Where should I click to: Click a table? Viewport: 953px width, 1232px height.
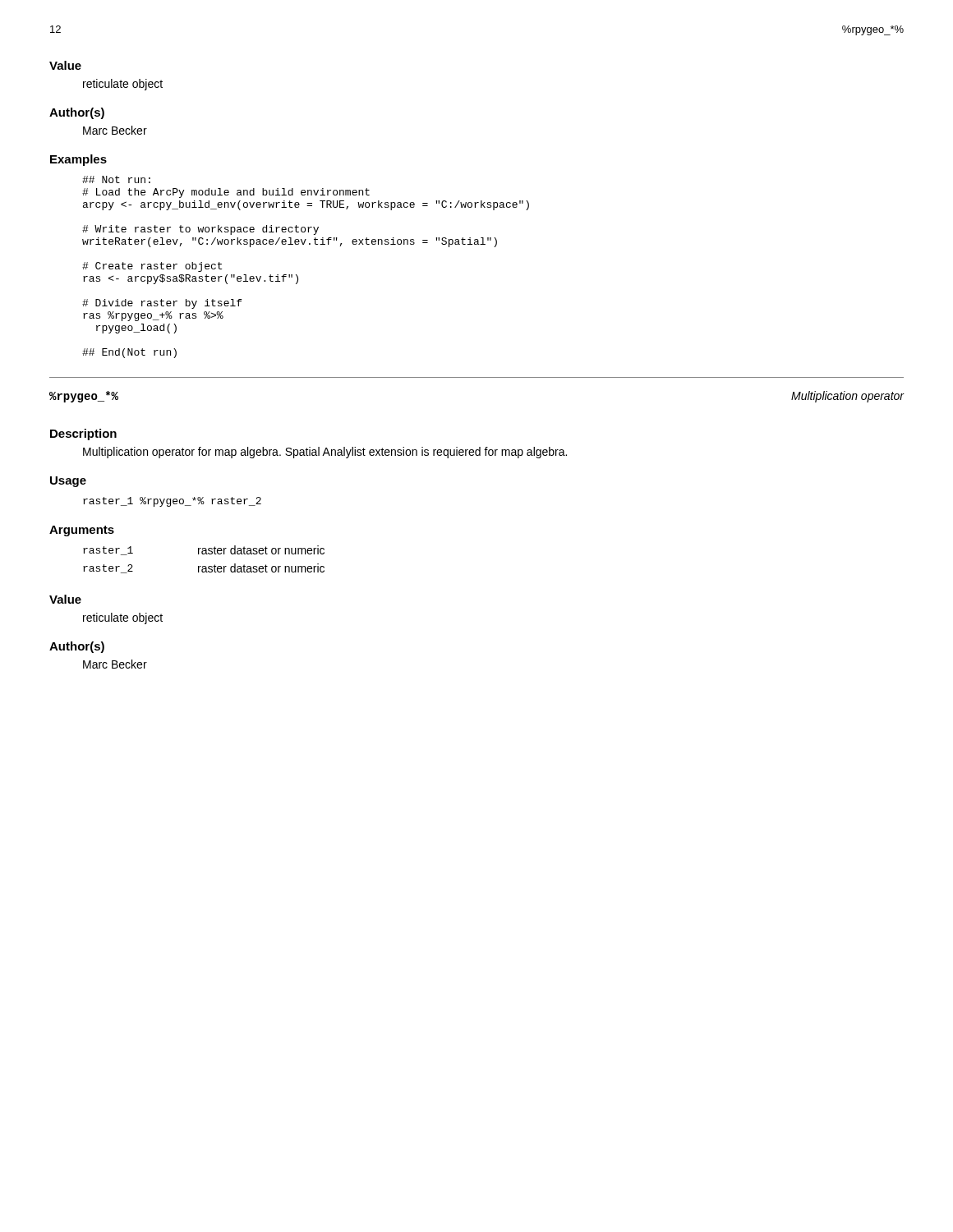point(476,559)
